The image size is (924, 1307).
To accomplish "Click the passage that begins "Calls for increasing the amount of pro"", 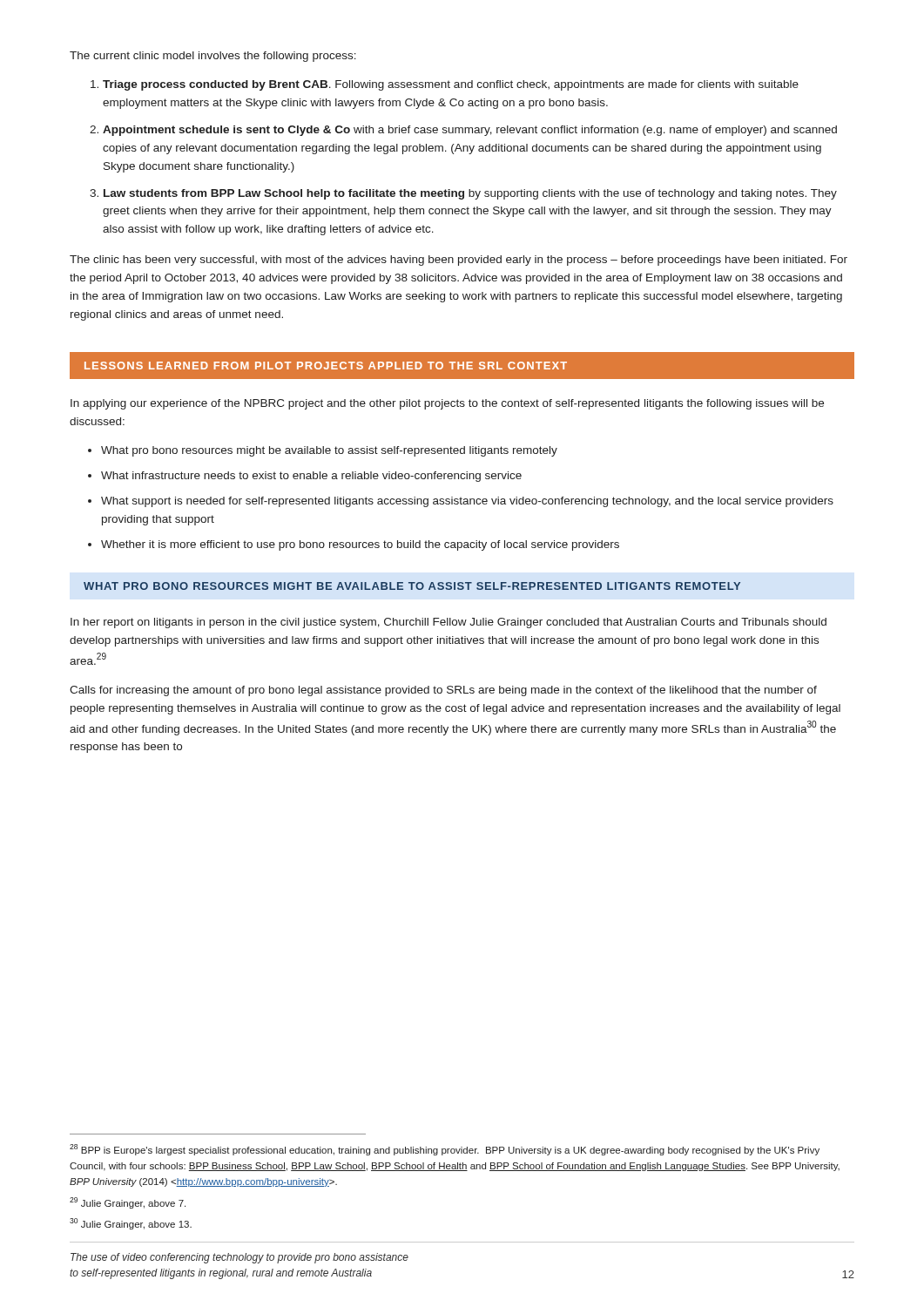I will click(462, 719).
